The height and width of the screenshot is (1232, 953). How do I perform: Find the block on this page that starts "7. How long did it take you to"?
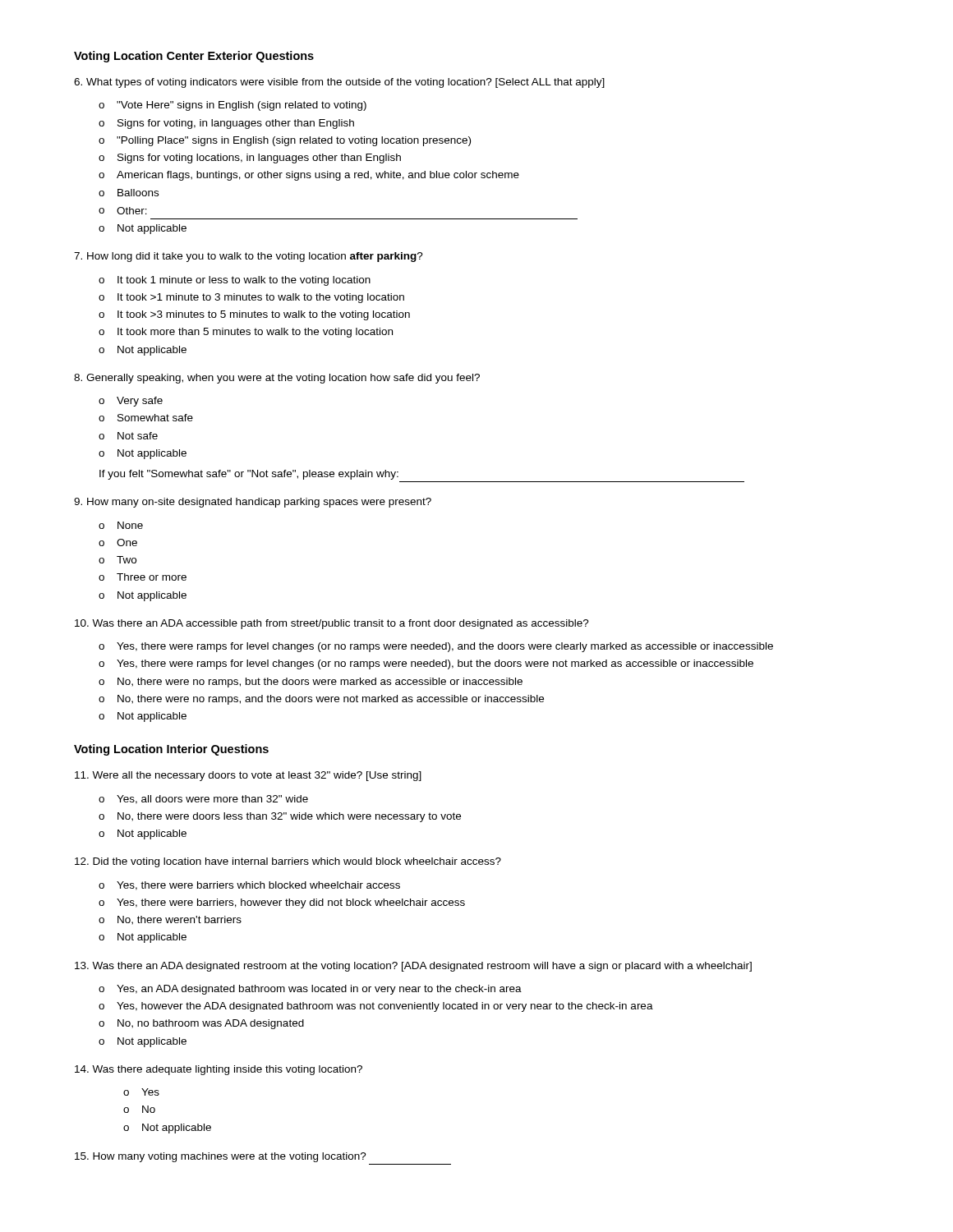pyautogui.click(x=248, y=256)
